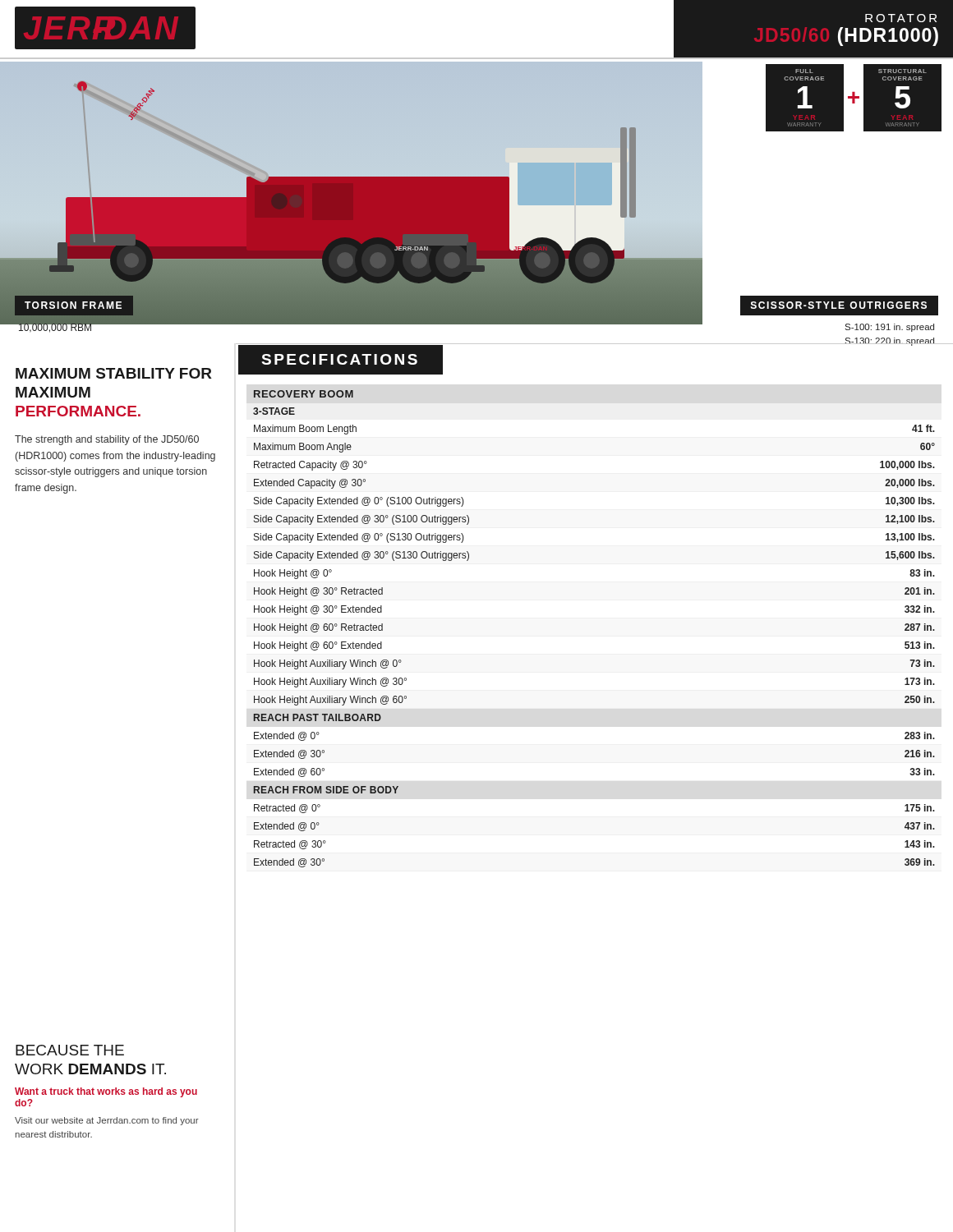953x1232 pixels.
Task: Click on the photo
Action: coord(351,193)
